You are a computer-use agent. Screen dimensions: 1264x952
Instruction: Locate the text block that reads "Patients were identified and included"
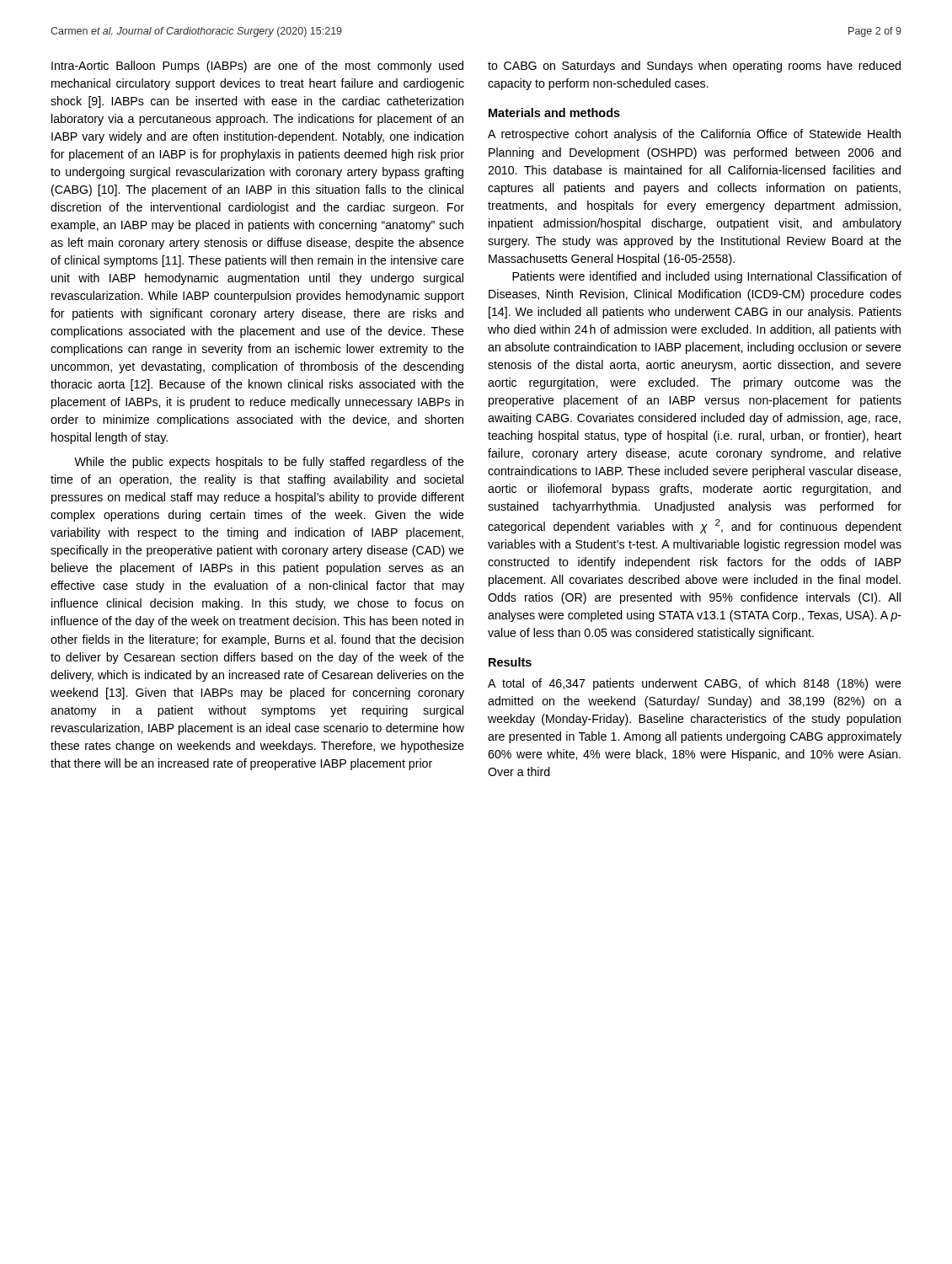coord(695,455)
